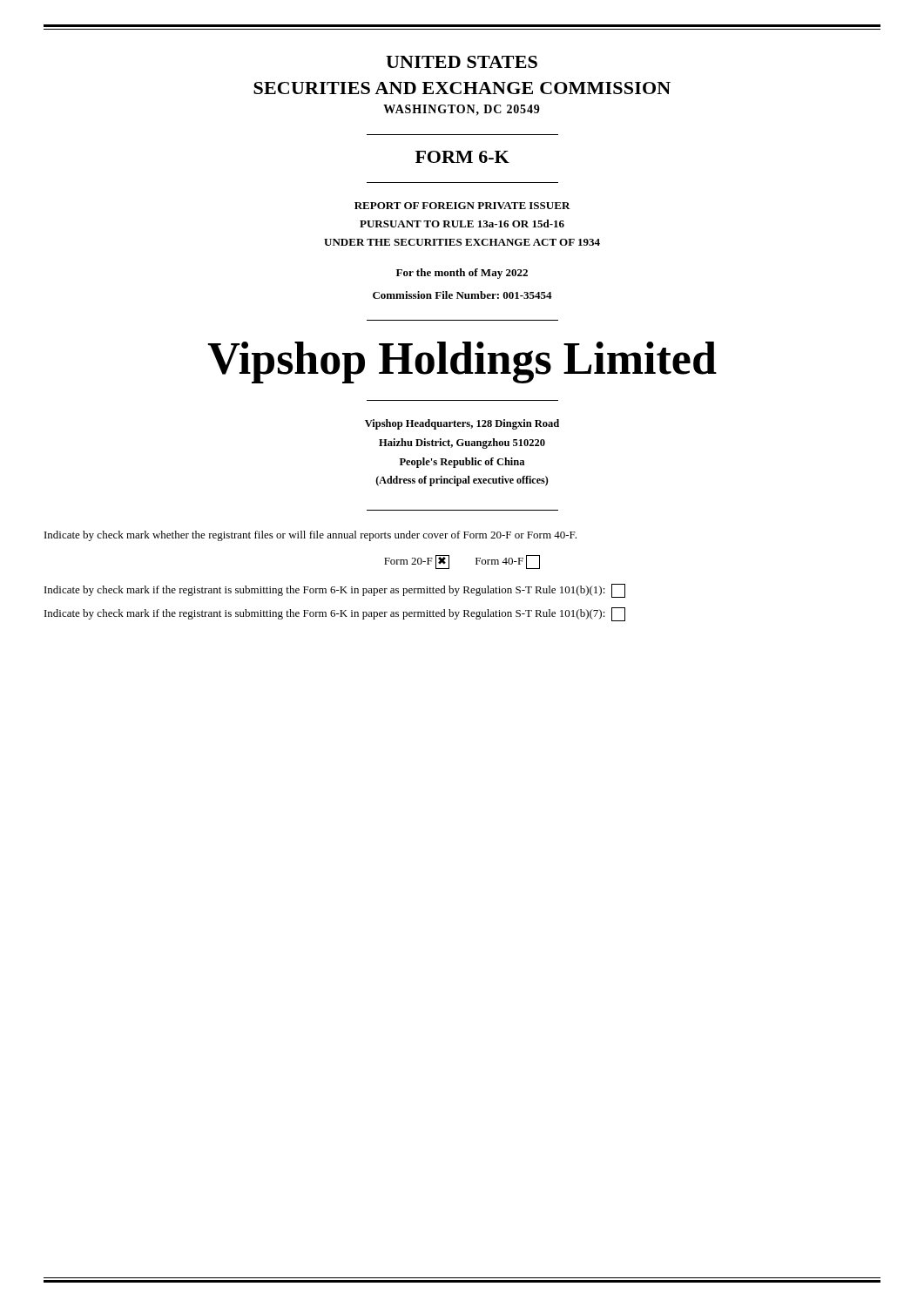
Task: Click on the text that reads "Form 20-F ✖ Form 40-F"
Action: tap(414, 562)
